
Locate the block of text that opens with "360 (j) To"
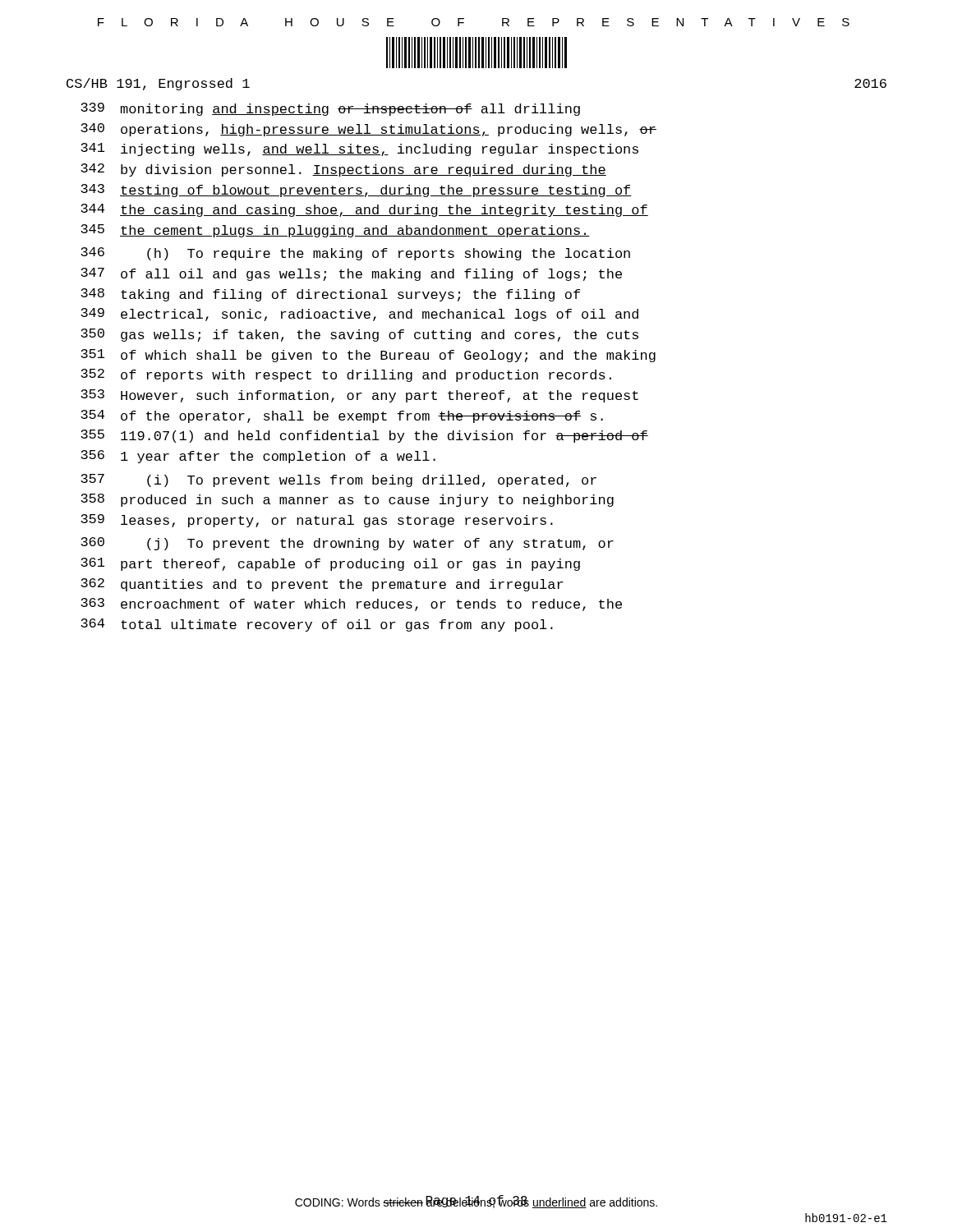tap(476, 545)
